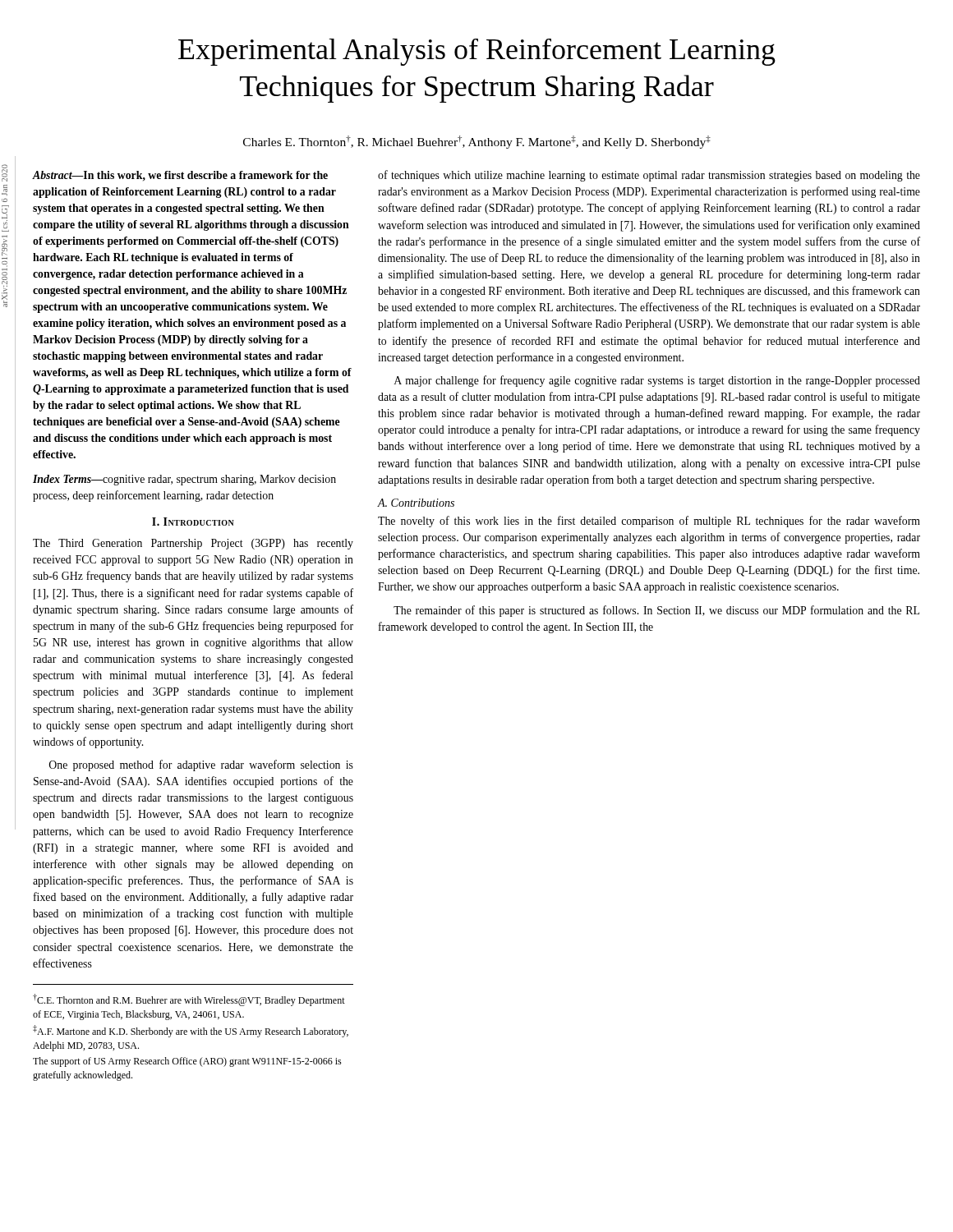Click on the text block with the text "Abstract—In this work, we first"
Viewport: 953px width, 1232px height.
192,315
